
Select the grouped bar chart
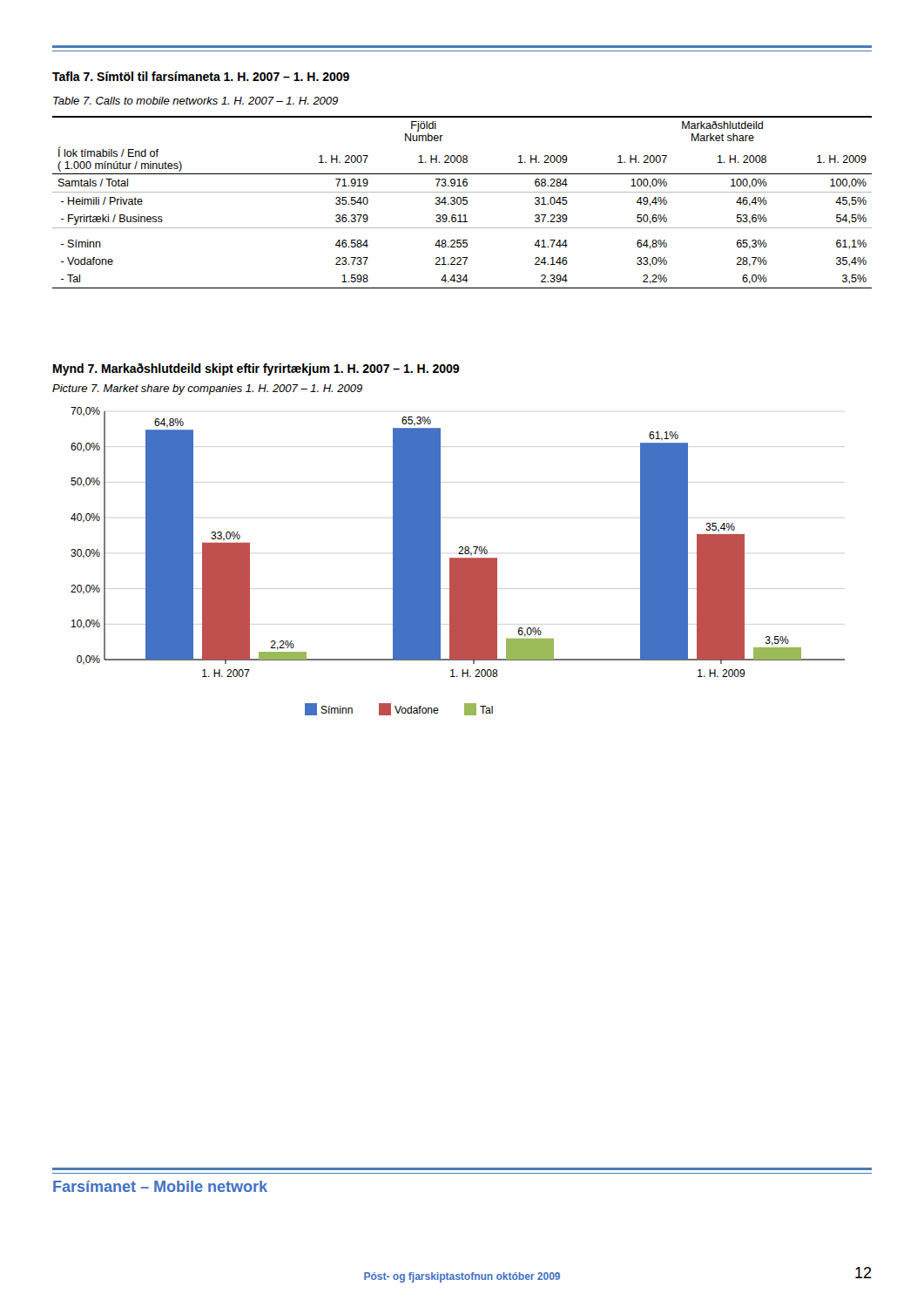tap(462, 572)
